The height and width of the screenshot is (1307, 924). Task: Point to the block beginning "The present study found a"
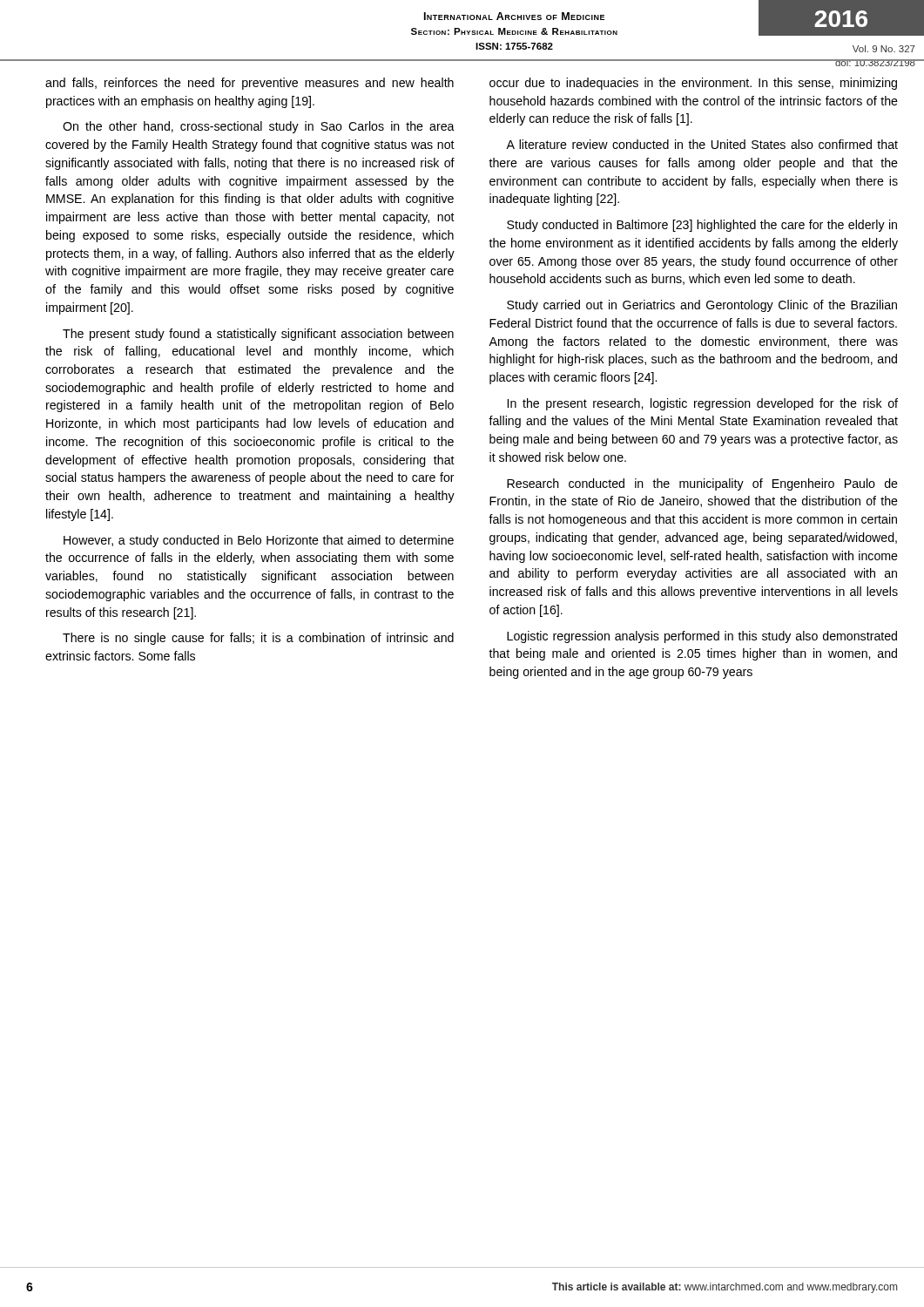pyautogui.click(x=250, y=424)
